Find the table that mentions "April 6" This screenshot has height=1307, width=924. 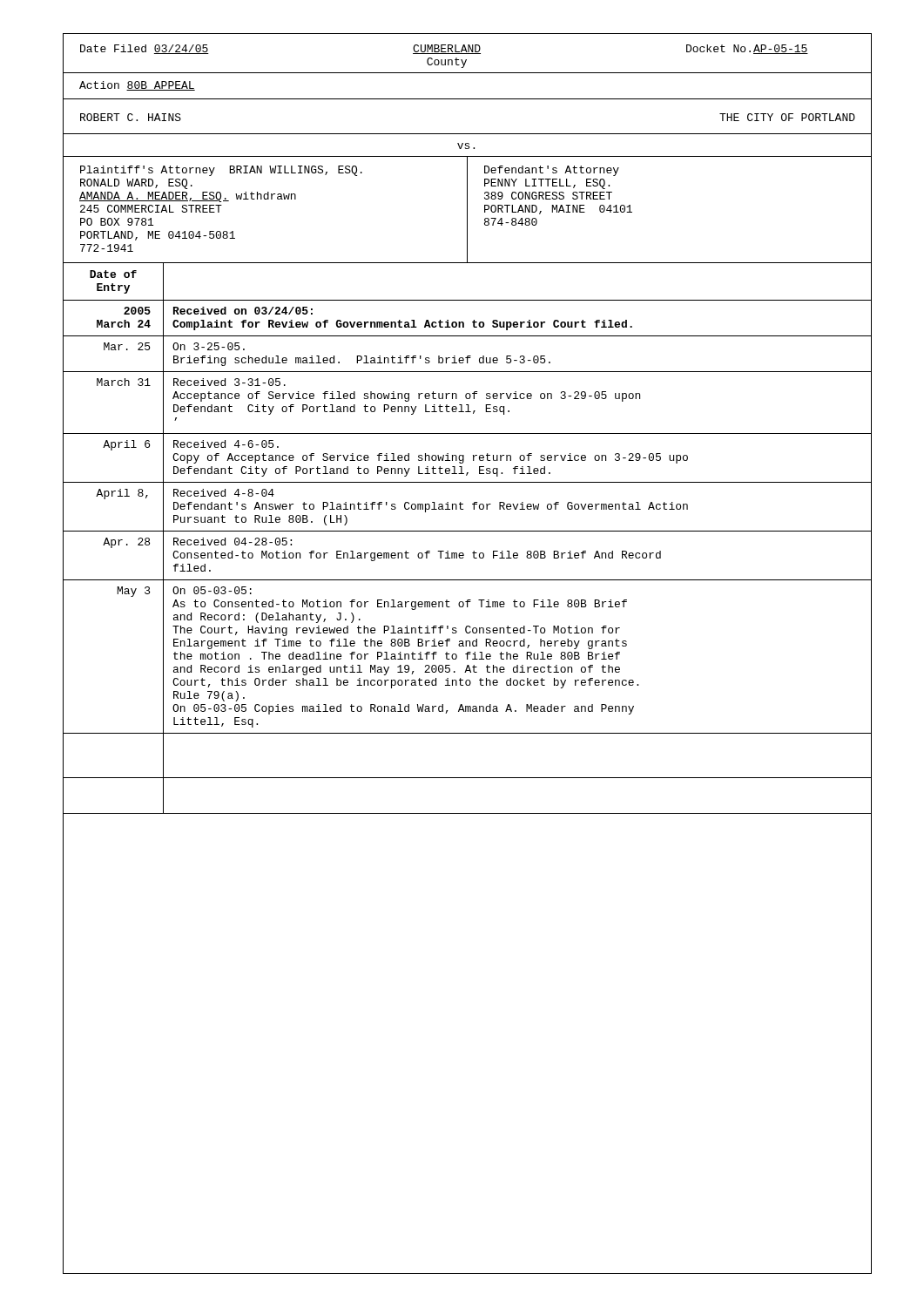[467, 538]
